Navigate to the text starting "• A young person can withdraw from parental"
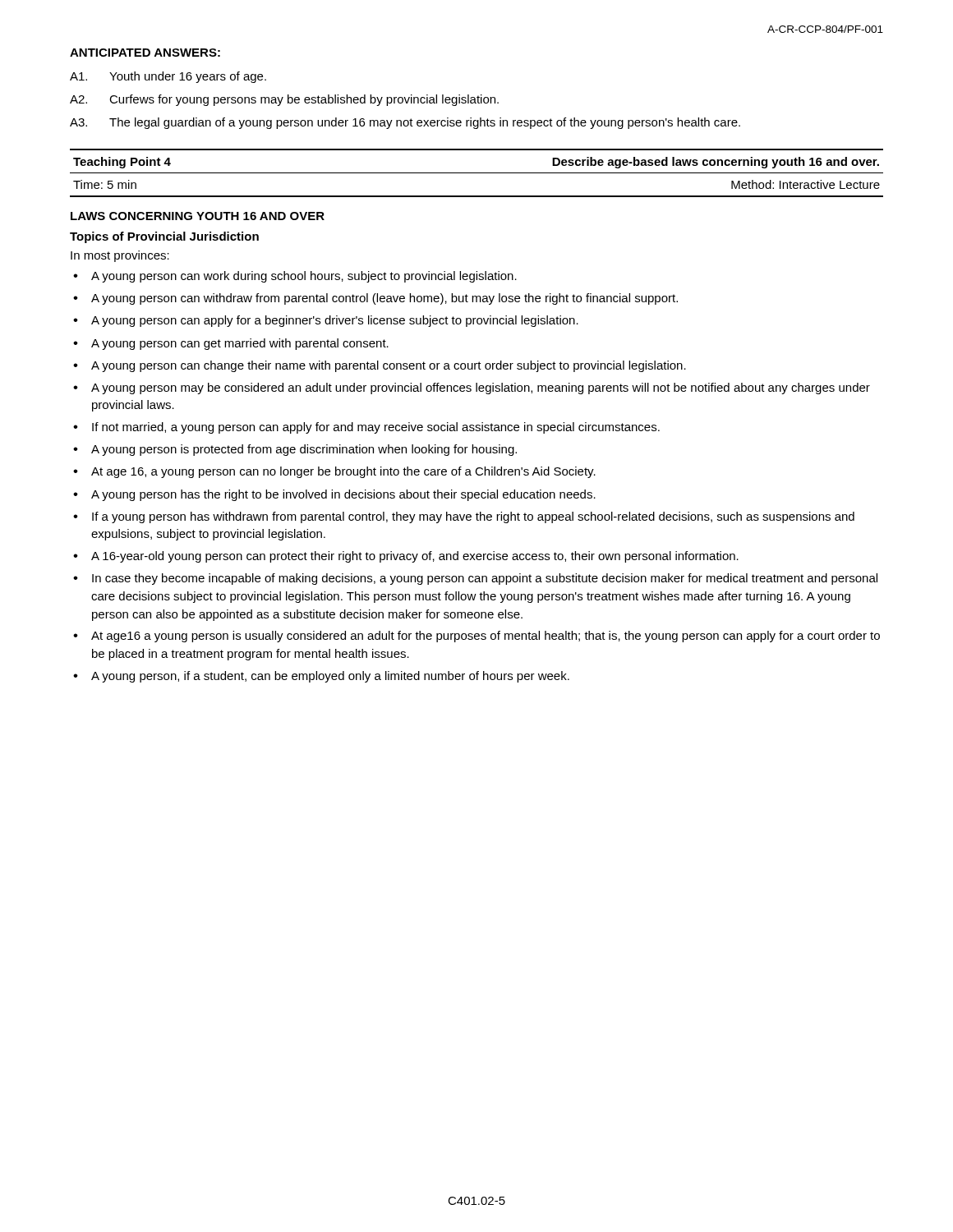953x1232 pixels. [x=476, y=298]
